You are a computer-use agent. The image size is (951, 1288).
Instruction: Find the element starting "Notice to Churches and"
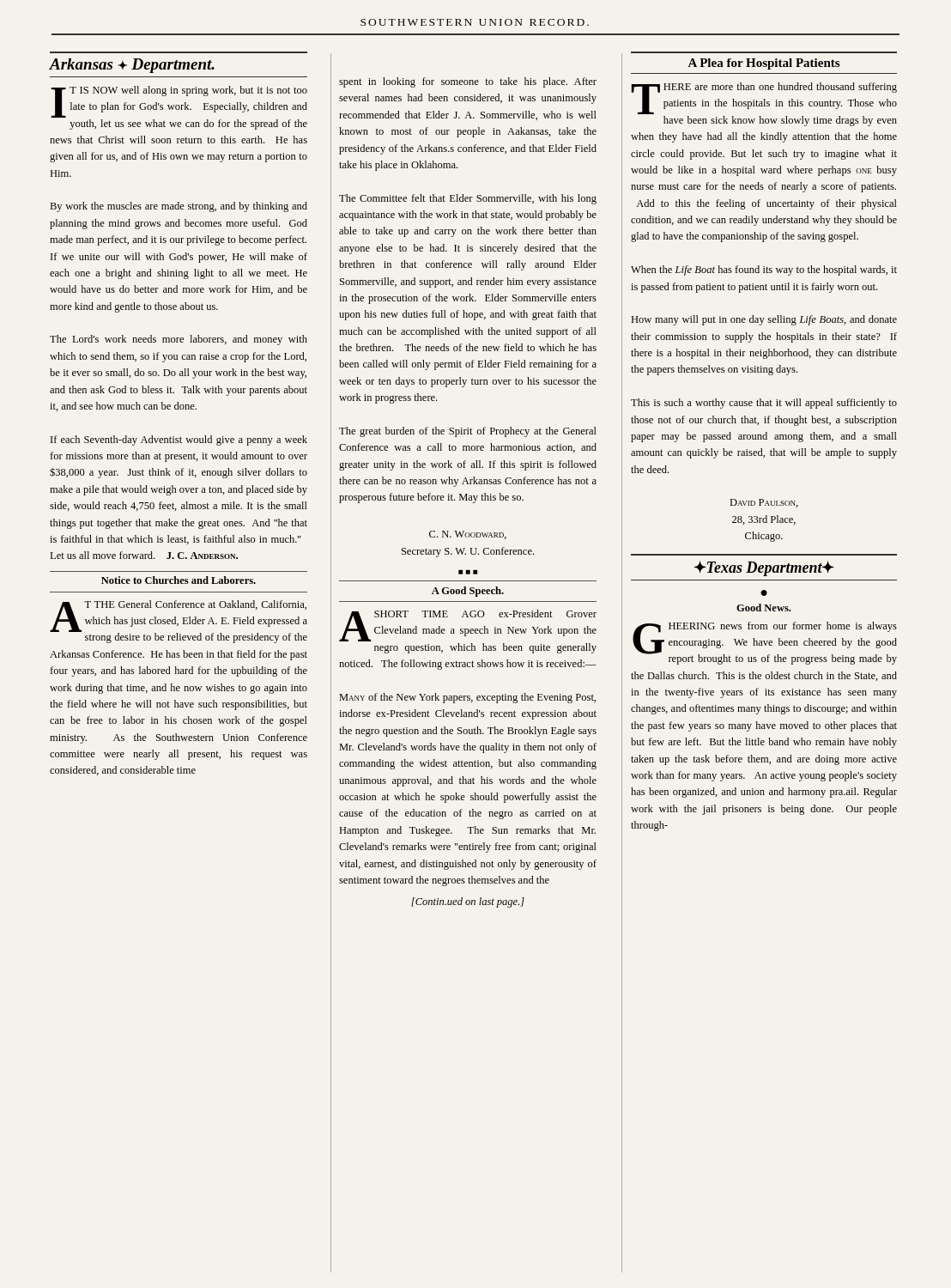pos(179,580)
